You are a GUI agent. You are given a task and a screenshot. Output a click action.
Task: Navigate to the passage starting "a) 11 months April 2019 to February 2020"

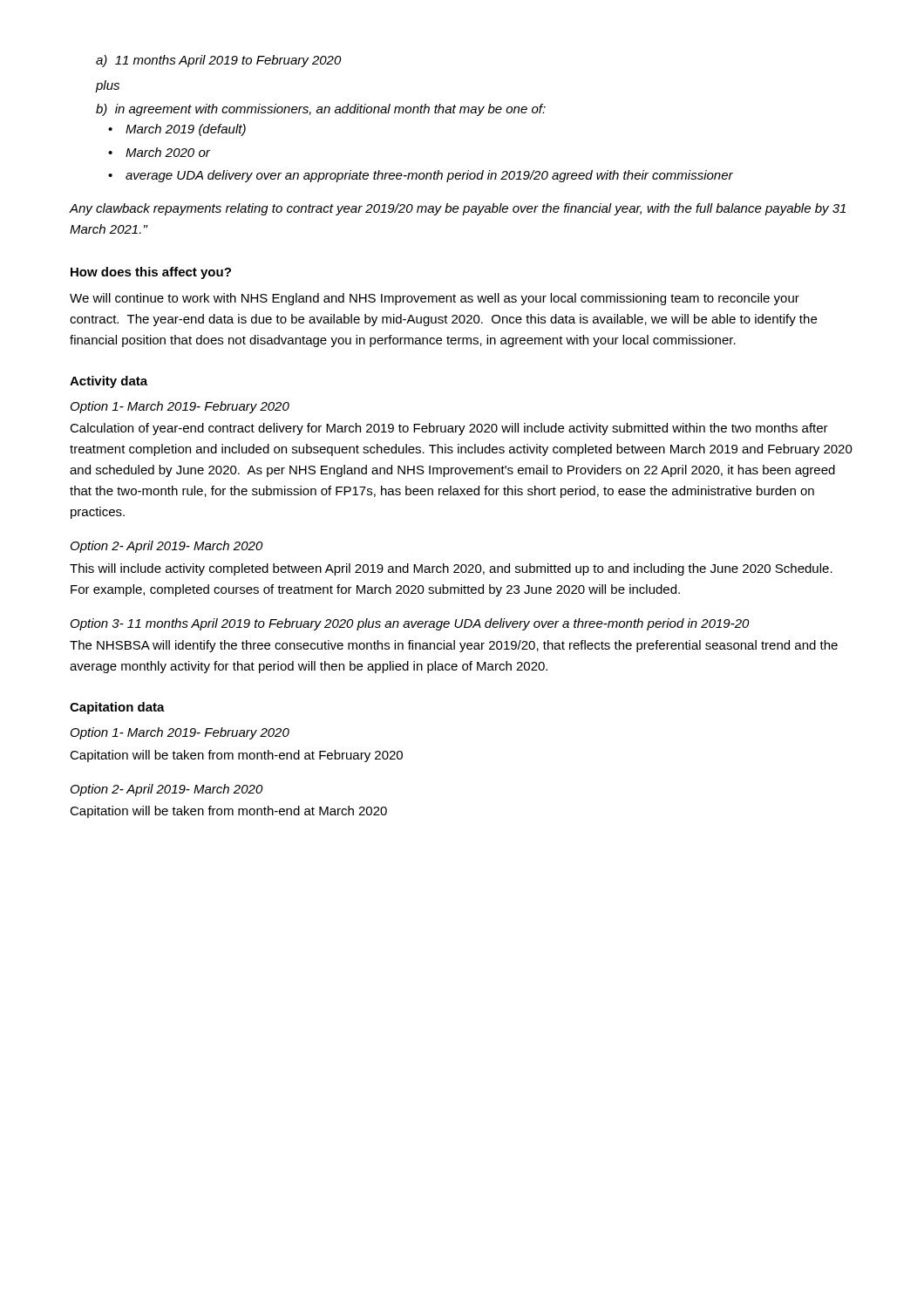point(218,60)
